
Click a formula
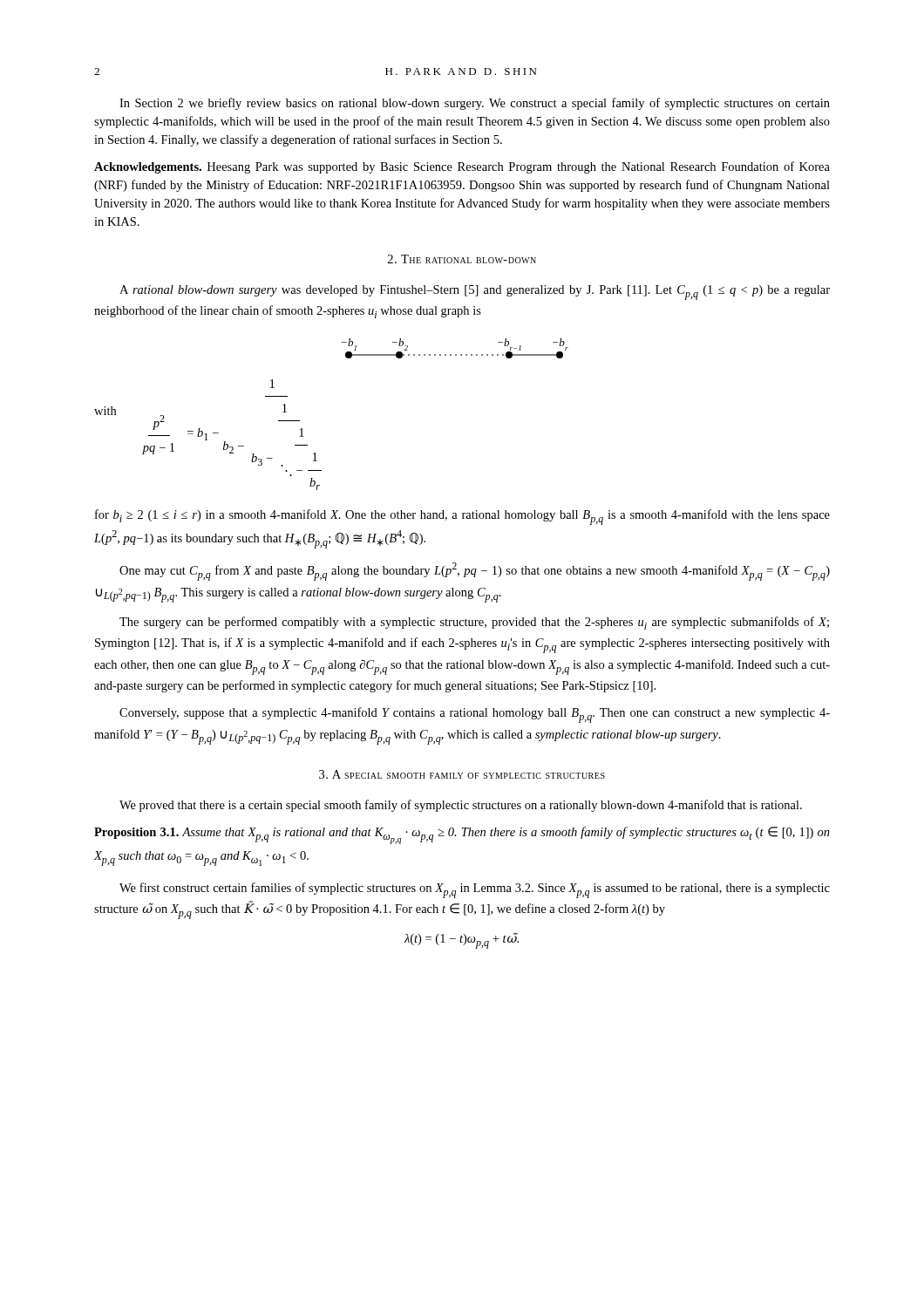[462, 940]
